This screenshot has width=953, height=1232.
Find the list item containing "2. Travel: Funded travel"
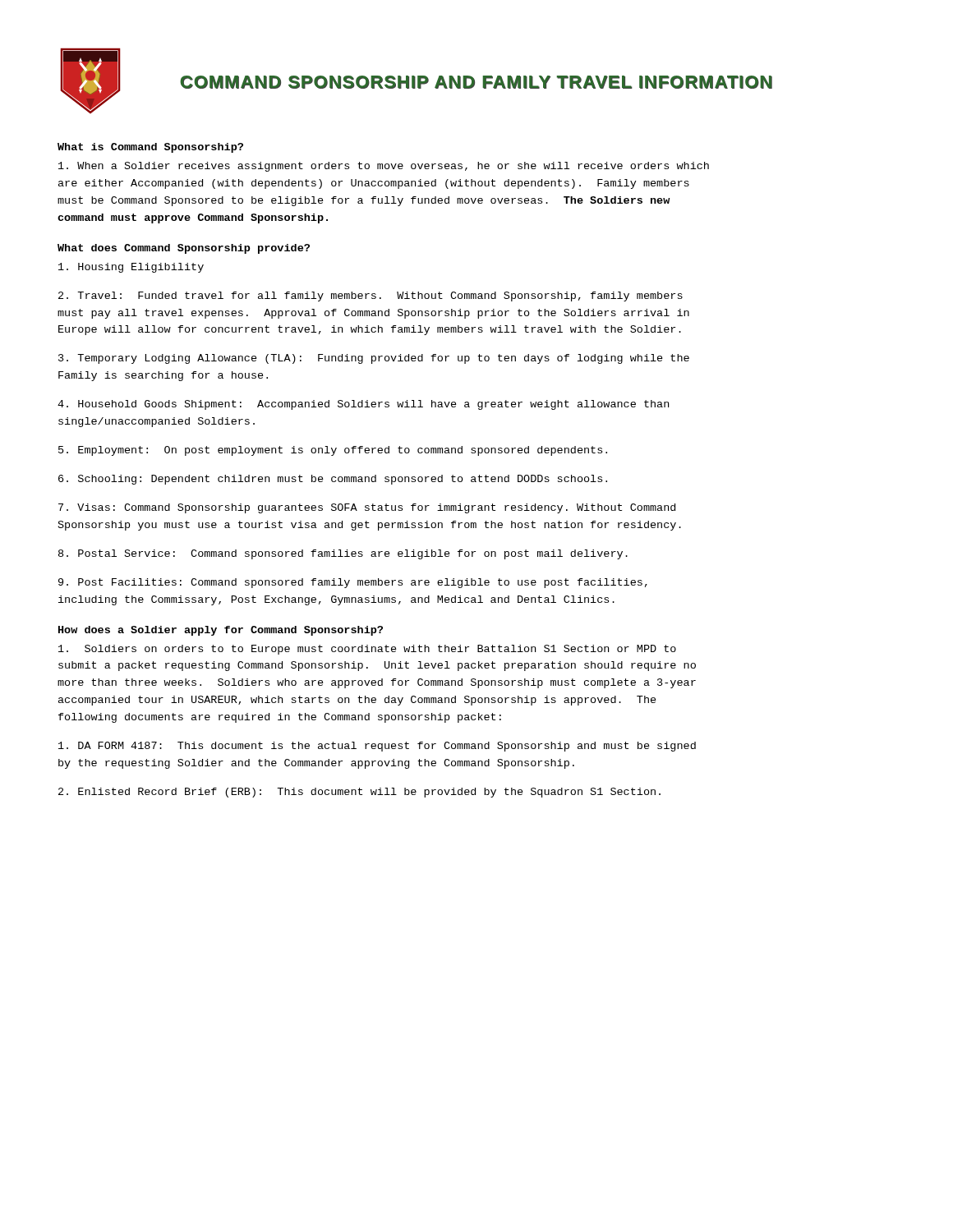point(374,313)
